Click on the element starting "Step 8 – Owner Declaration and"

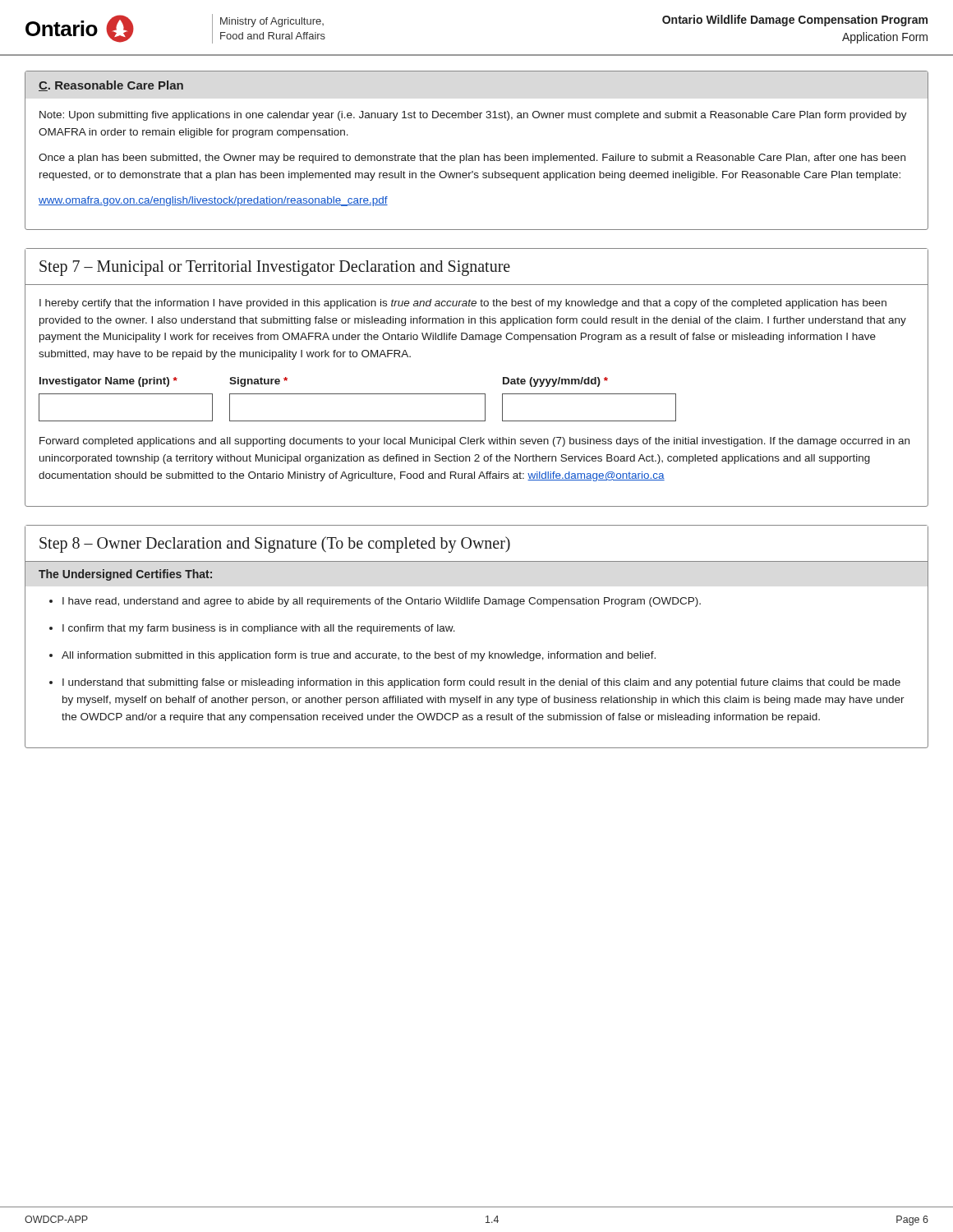click(476, 626)
